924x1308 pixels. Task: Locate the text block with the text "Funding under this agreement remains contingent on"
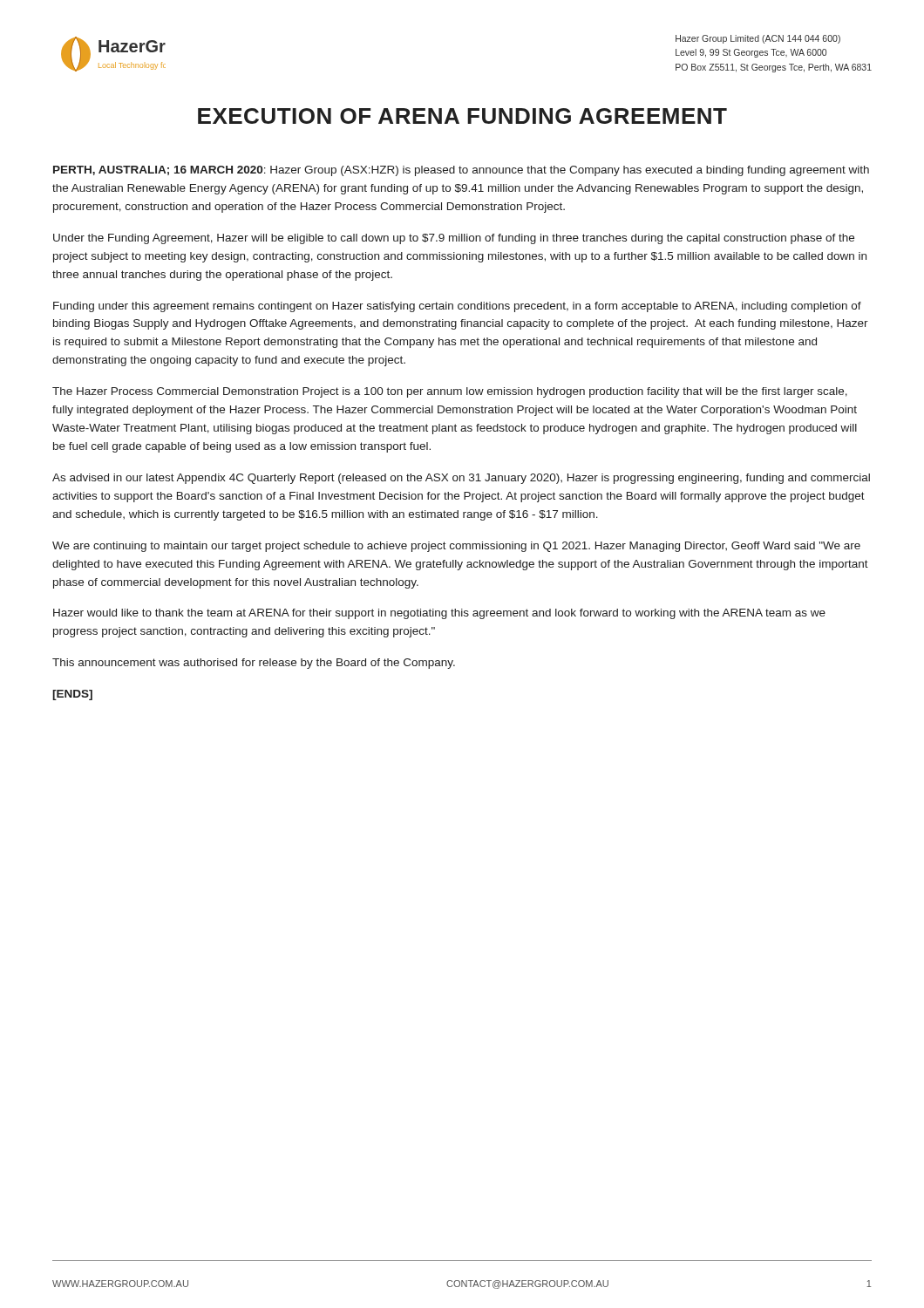pyautogui.click(x=462, y=333)
